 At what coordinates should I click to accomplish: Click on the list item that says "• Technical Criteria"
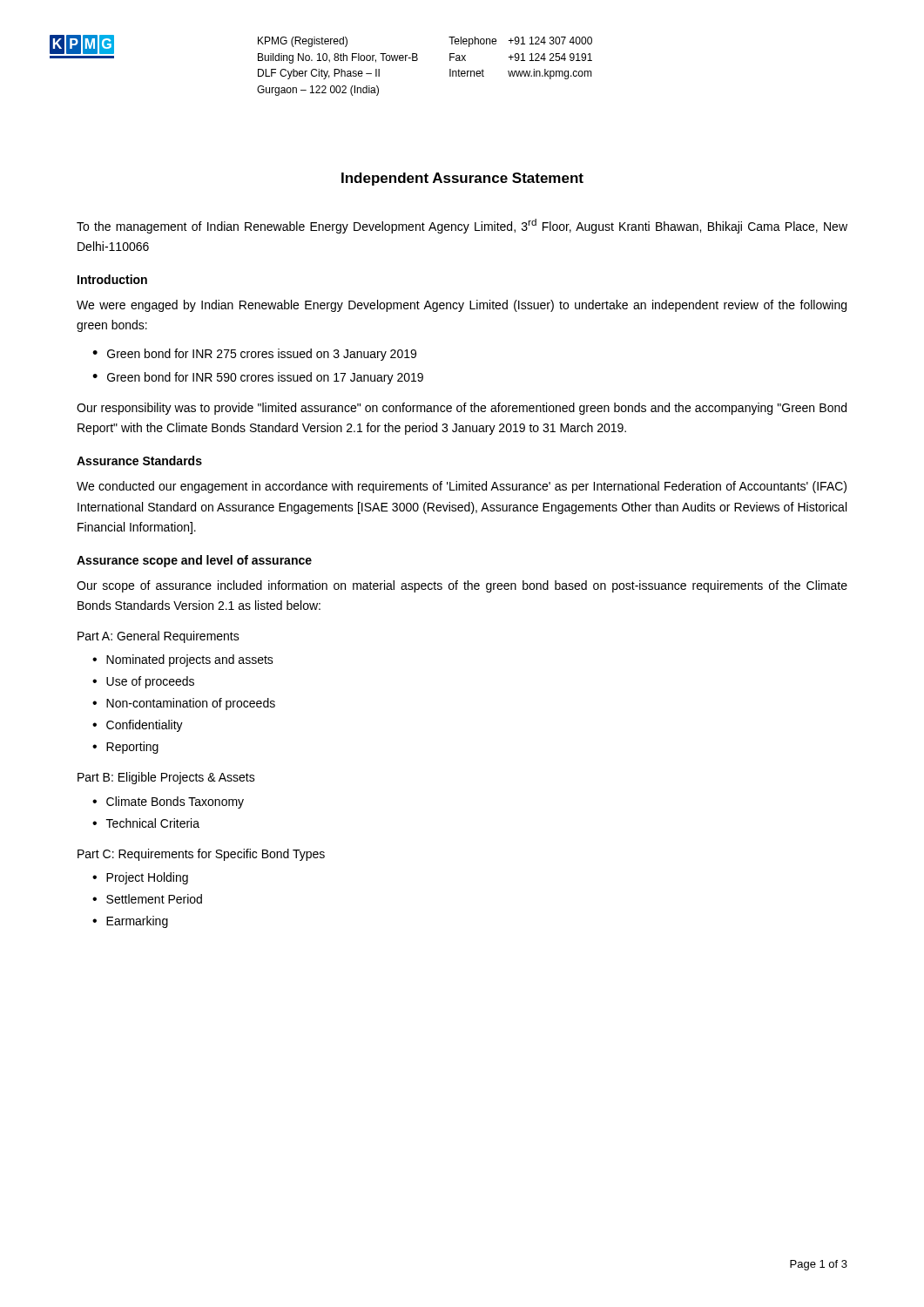tap(146, 824)
